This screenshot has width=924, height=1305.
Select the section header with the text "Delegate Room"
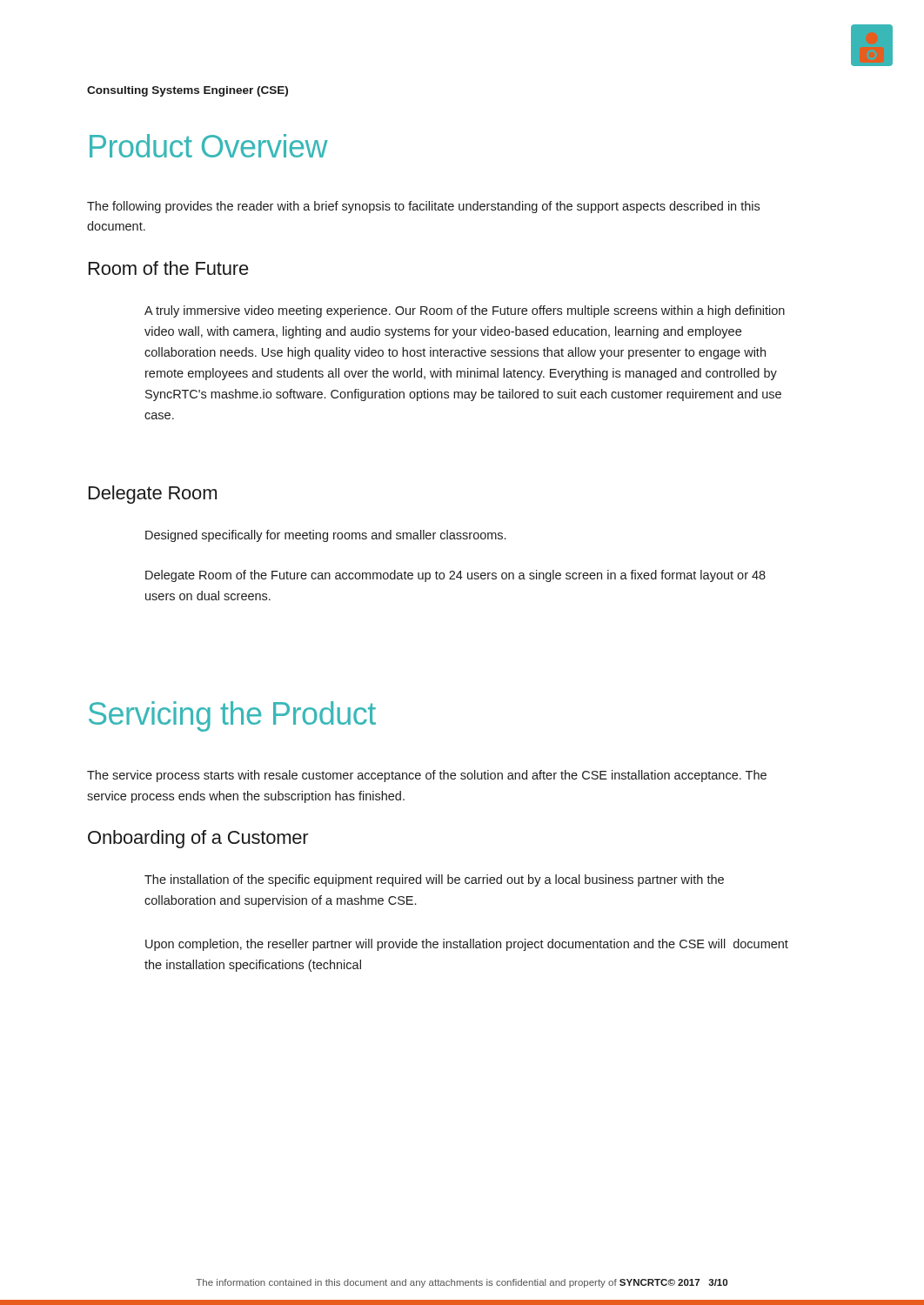(x=152, y=493)
